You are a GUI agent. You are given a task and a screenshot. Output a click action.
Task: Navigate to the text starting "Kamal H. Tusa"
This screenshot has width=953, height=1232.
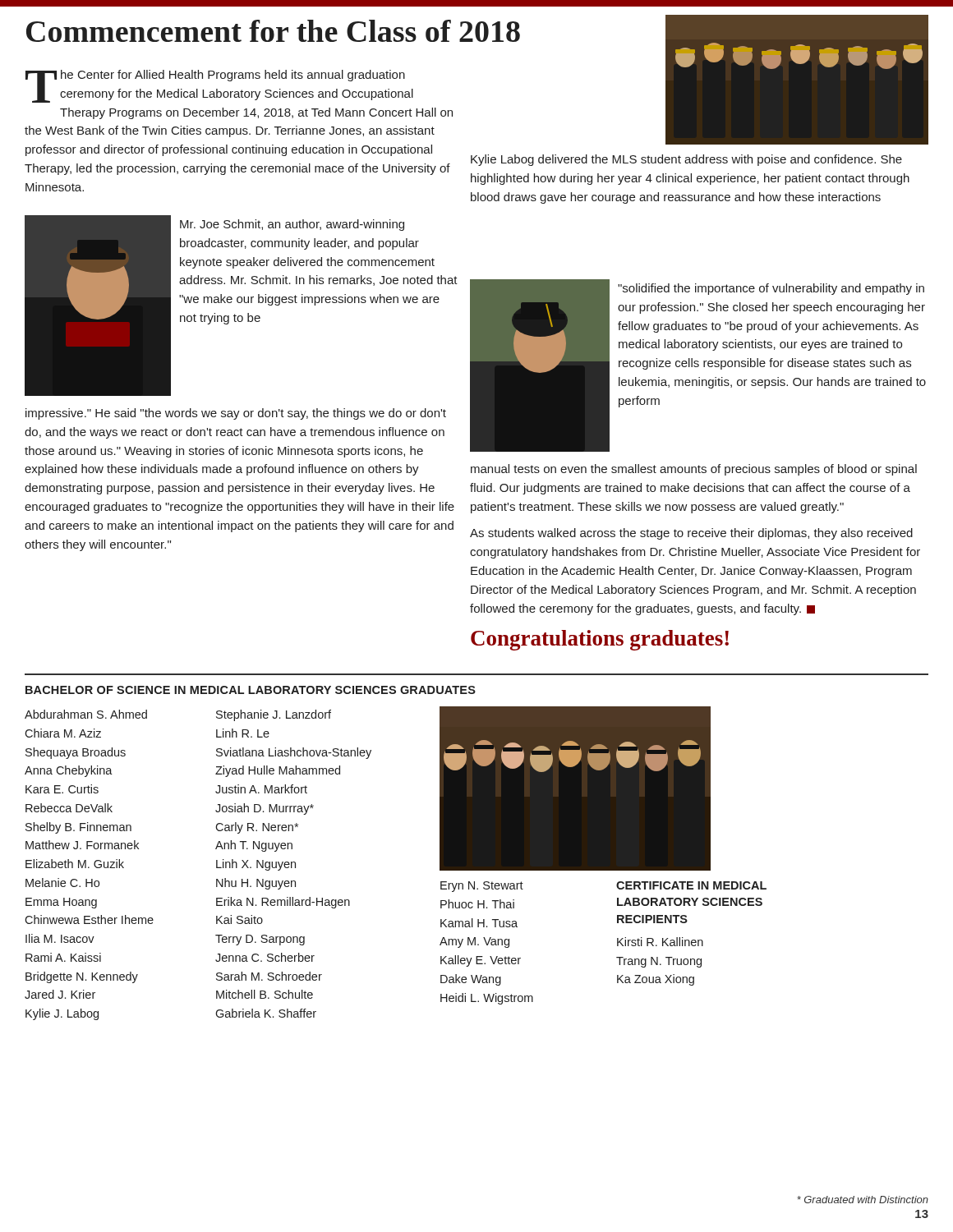coord(479,923)
